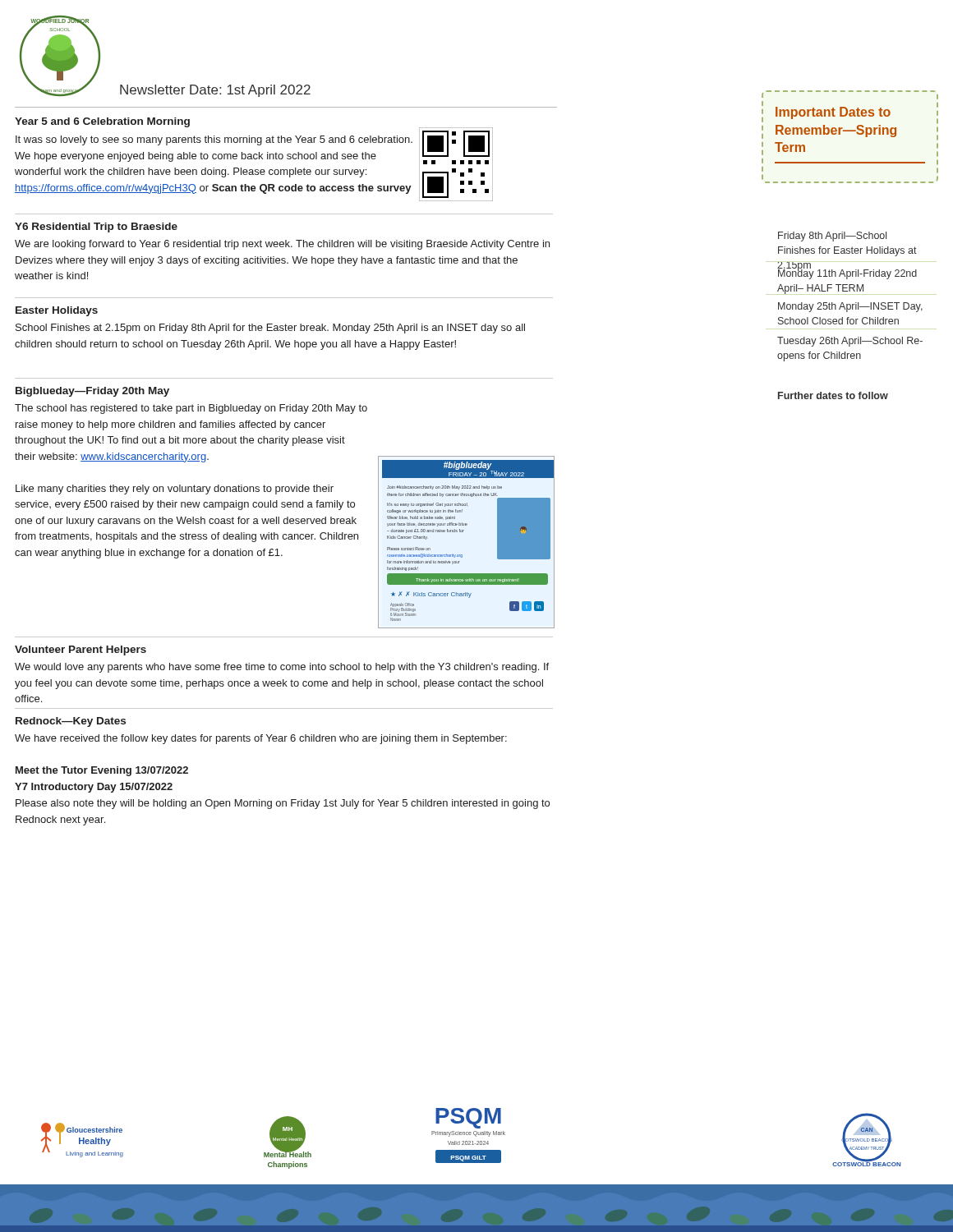Find the text block that reads "Please also note they will be"

pos(283,811)
